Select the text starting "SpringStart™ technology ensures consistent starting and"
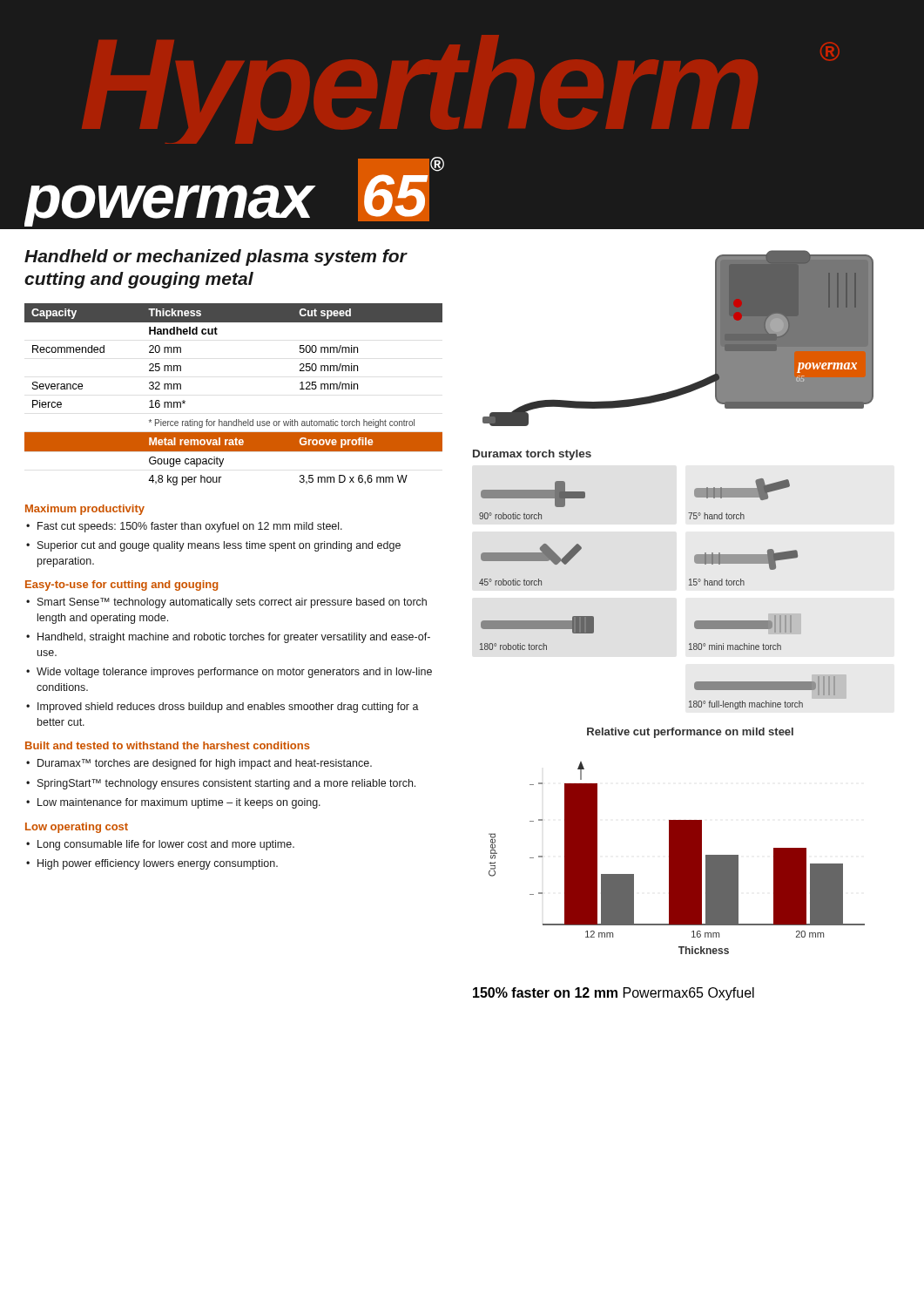Screen dimensions: 1307x924 [x=227, y=783]
